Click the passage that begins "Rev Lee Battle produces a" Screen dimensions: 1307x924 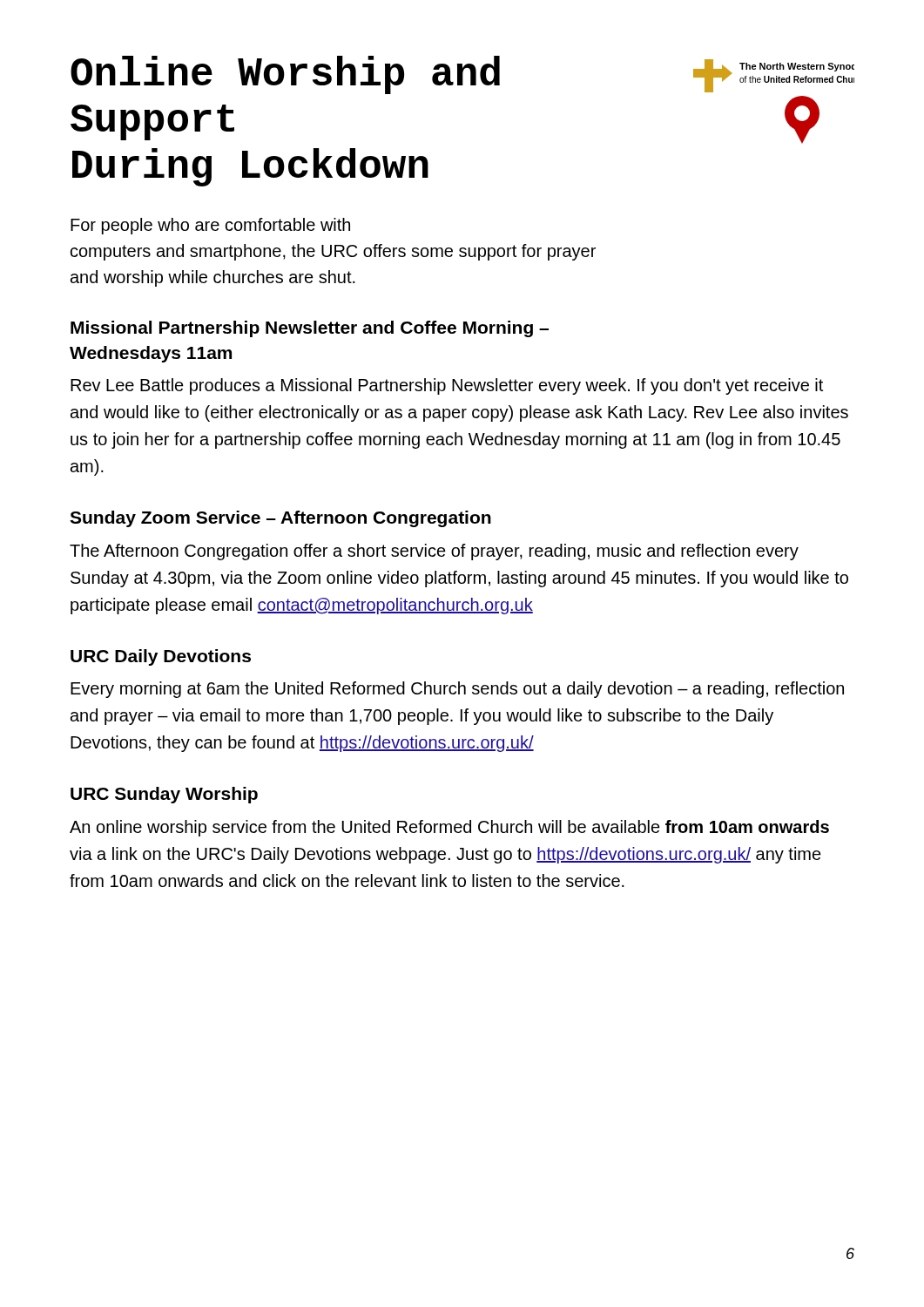pyautogui.click(x=459, y=426)
